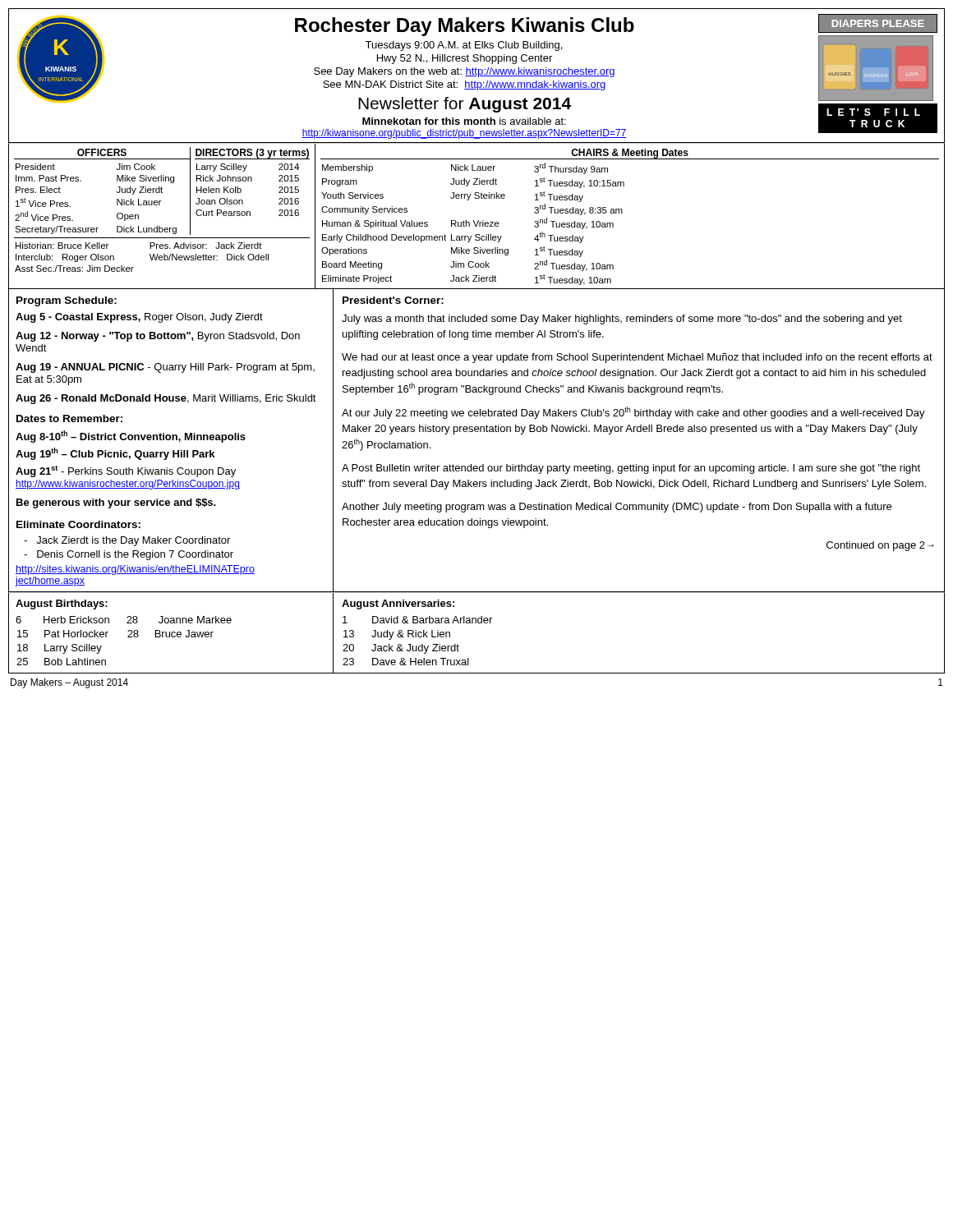This screenshot has height=1232, width=953.
Task: Point to the passage starting "Tuesdays 9:00 A.M. at Elks Club Building,"
Action: coord(464,45)
